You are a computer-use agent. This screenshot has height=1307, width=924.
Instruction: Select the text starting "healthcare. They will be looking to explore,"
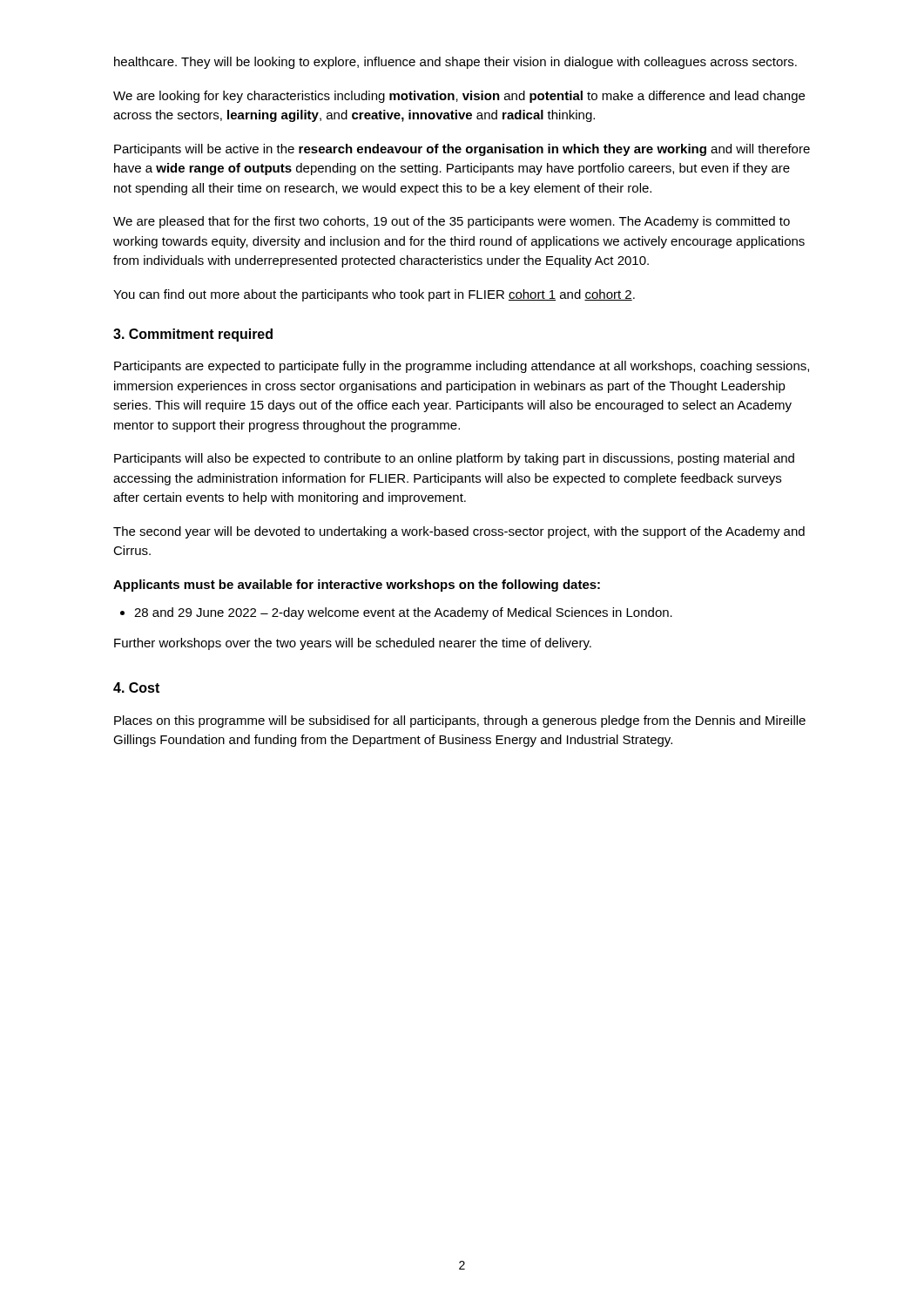455,61
